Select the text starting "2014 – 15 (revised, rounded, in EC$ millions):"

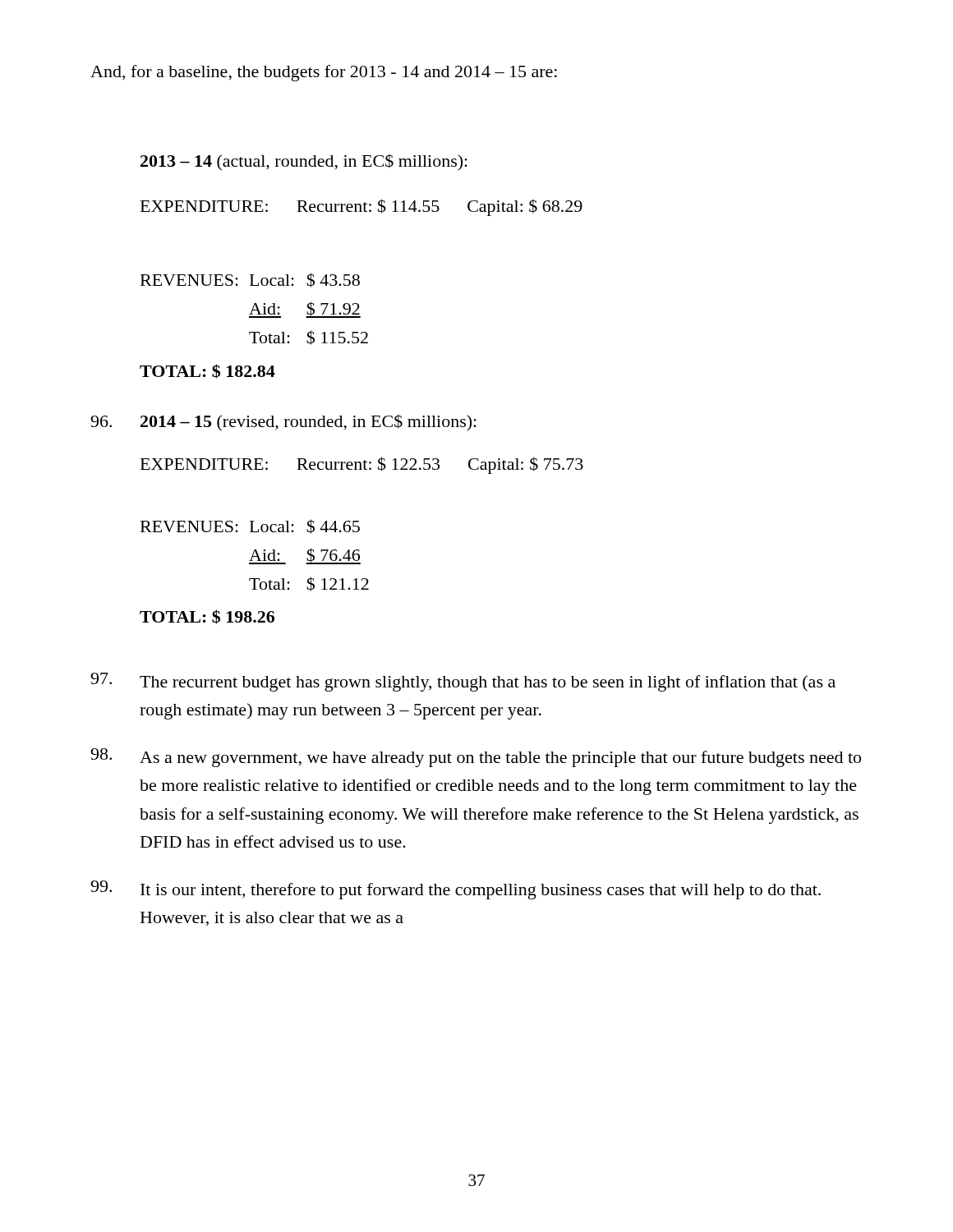(309, 421)
